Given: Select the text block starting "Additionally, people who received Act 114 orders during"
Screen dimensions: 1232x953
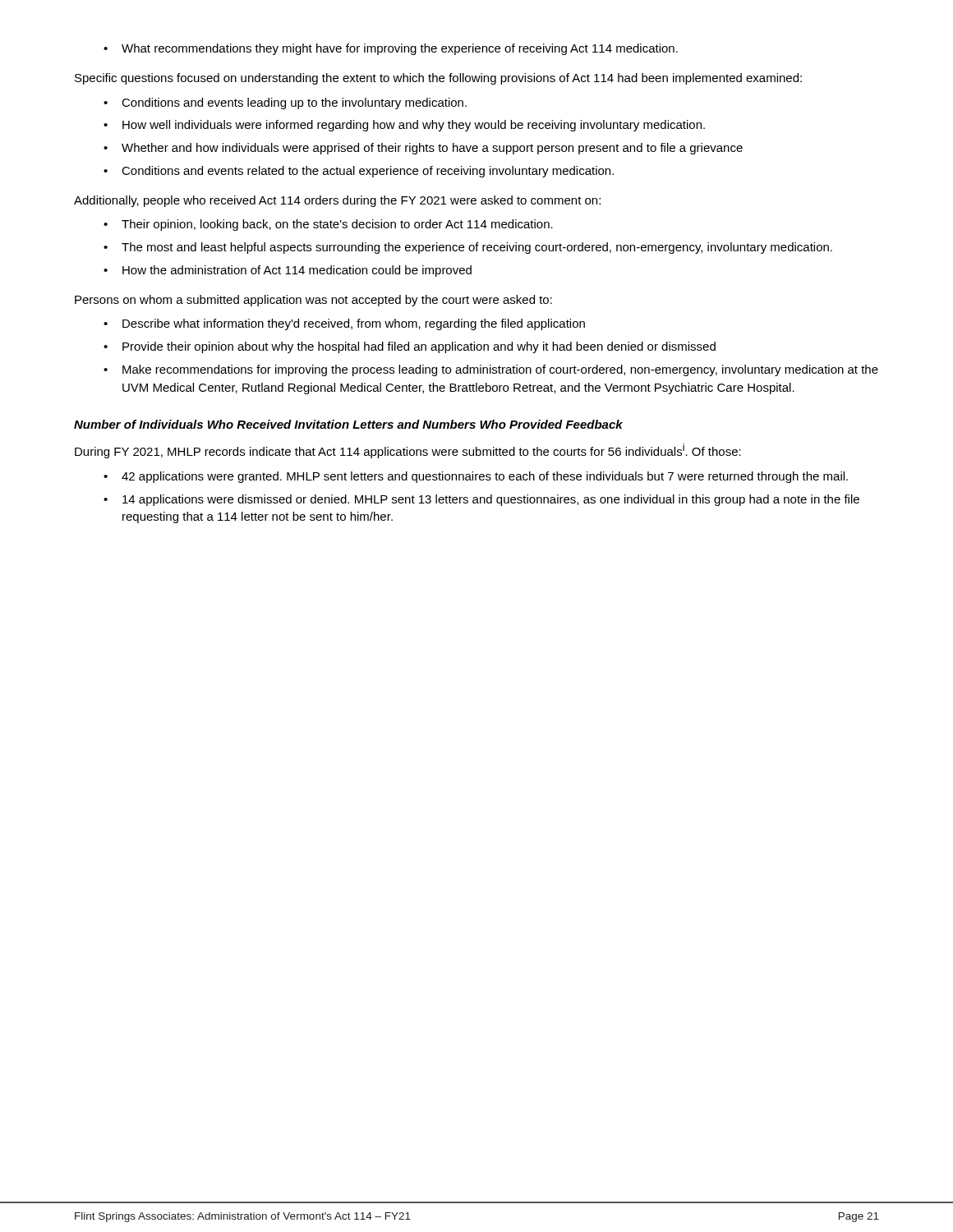Looking at the screenshot, I should pos(338,200).
